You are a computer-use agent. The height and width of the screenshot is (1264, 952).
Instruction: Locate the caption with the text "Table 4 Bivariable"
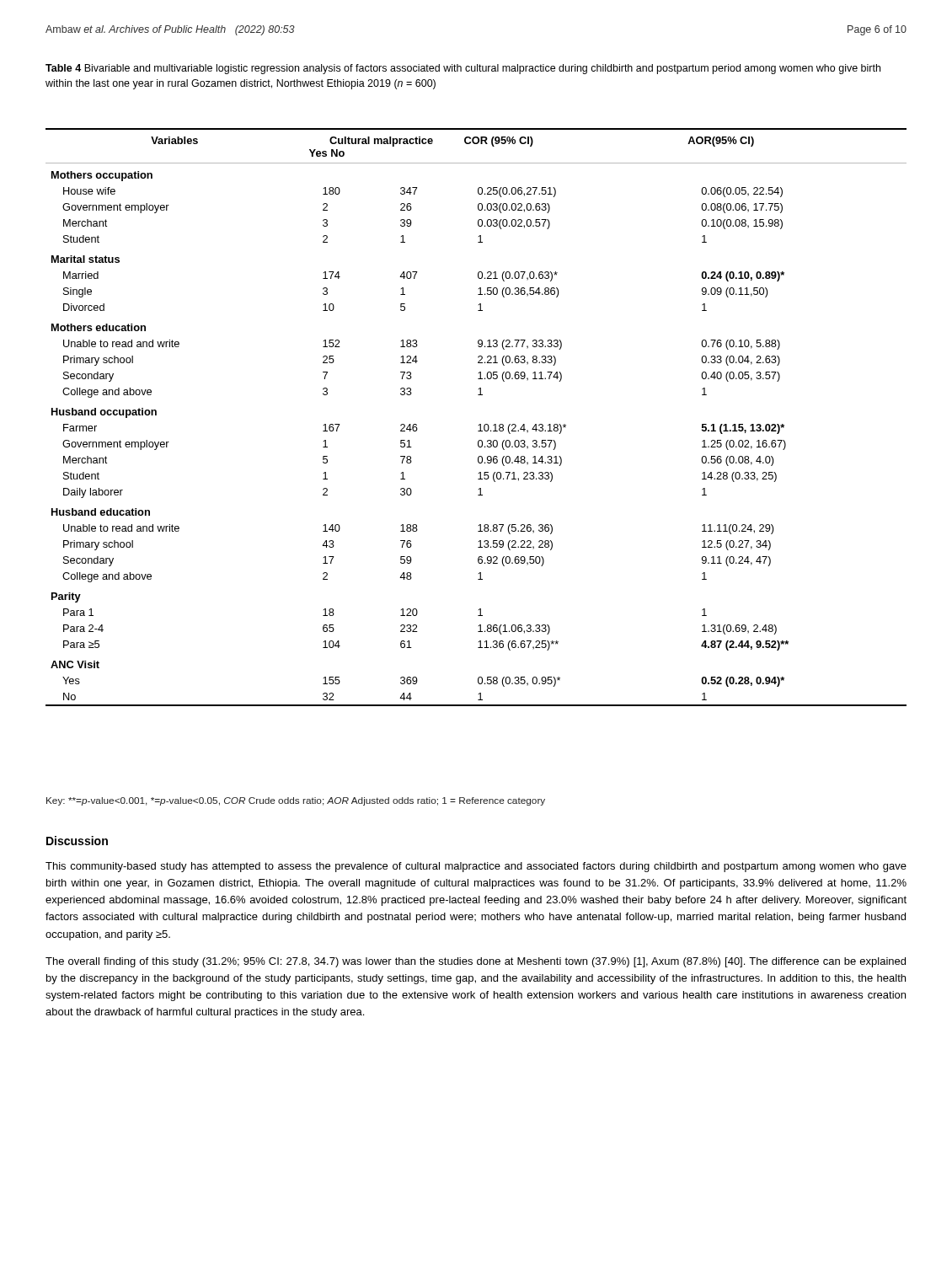463,76
